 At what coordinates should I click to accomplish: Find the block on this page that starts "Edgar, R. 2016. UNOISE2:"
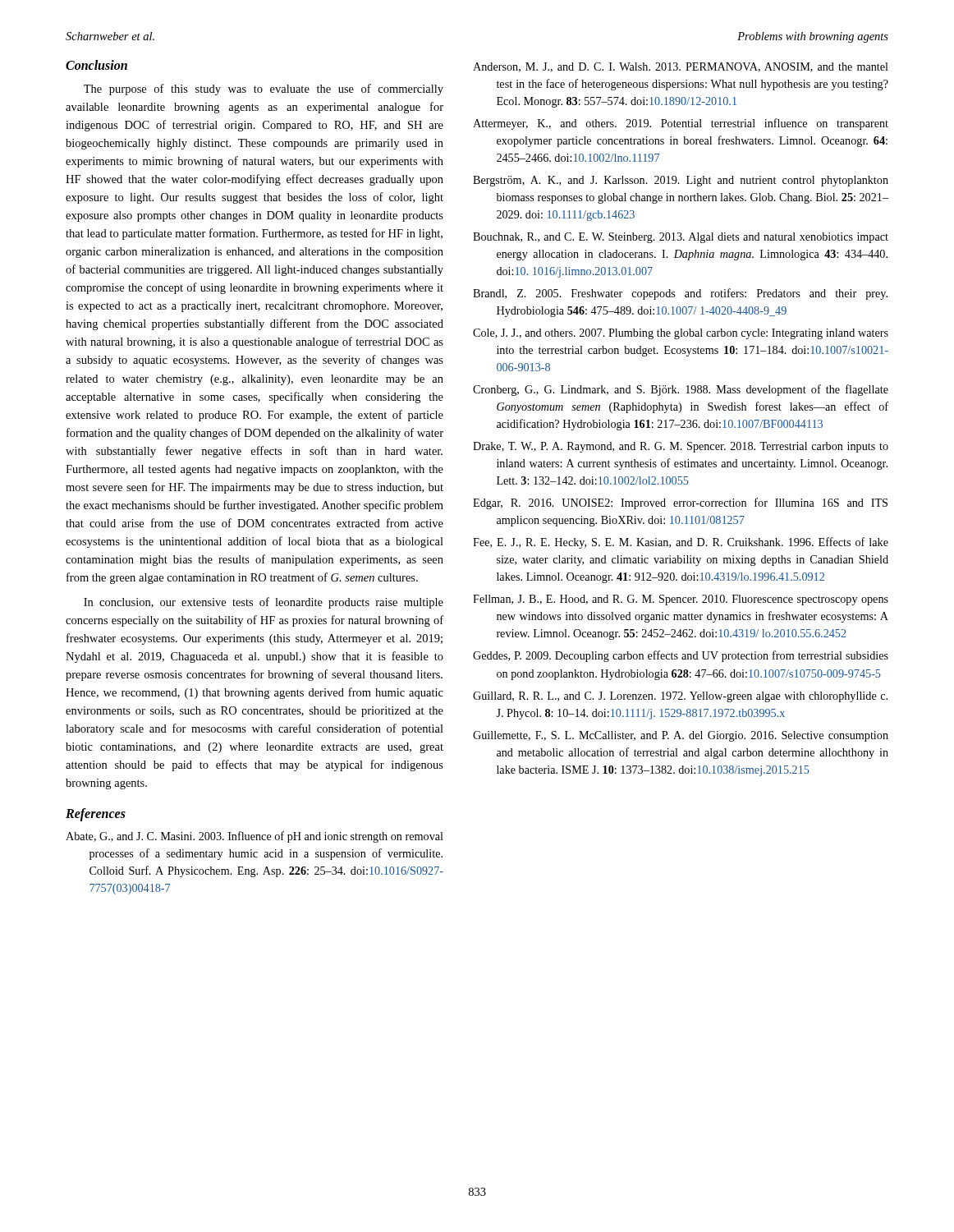[x=681, y=512]
